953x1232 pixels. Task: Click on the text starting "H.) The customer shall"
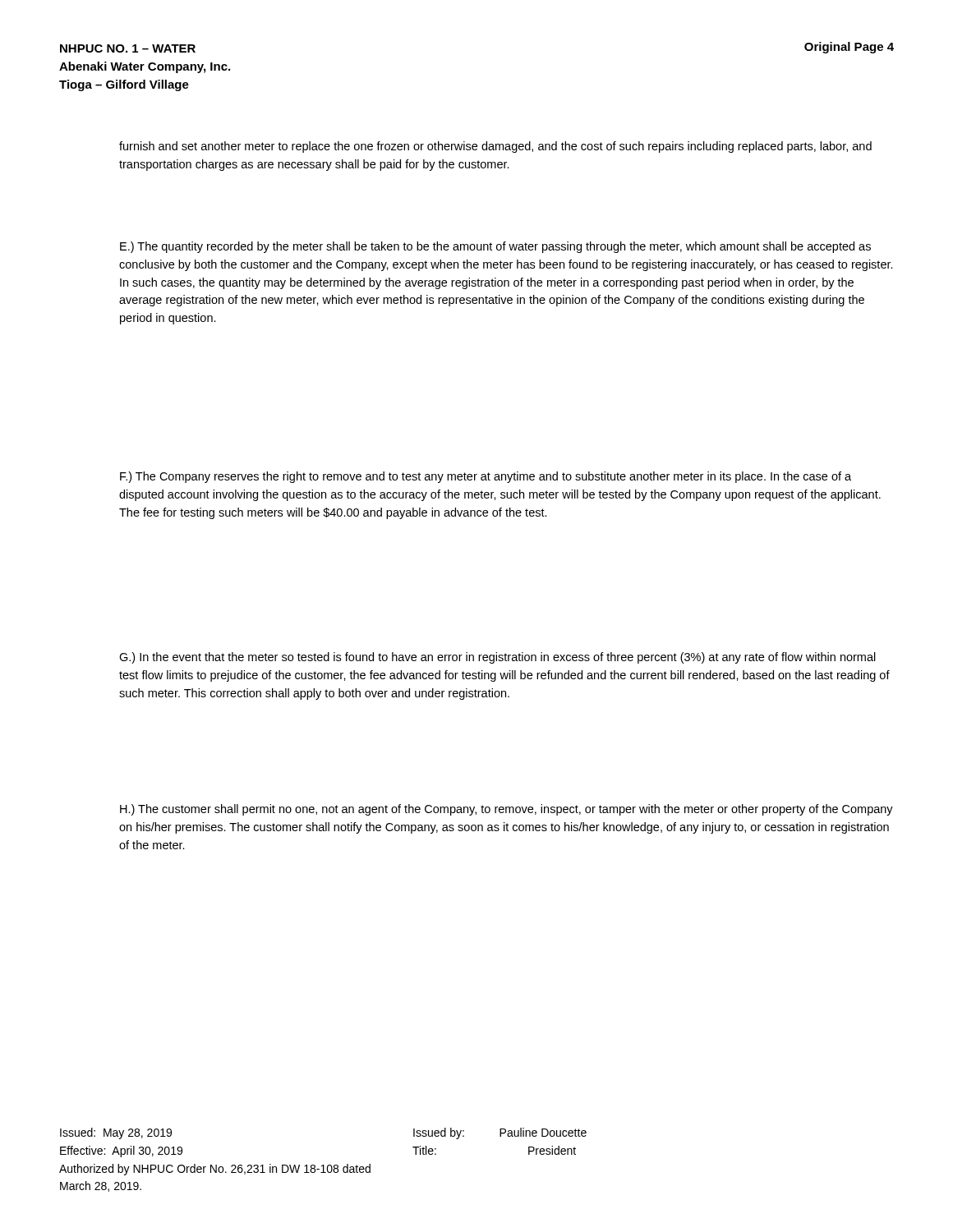point(506,827)
